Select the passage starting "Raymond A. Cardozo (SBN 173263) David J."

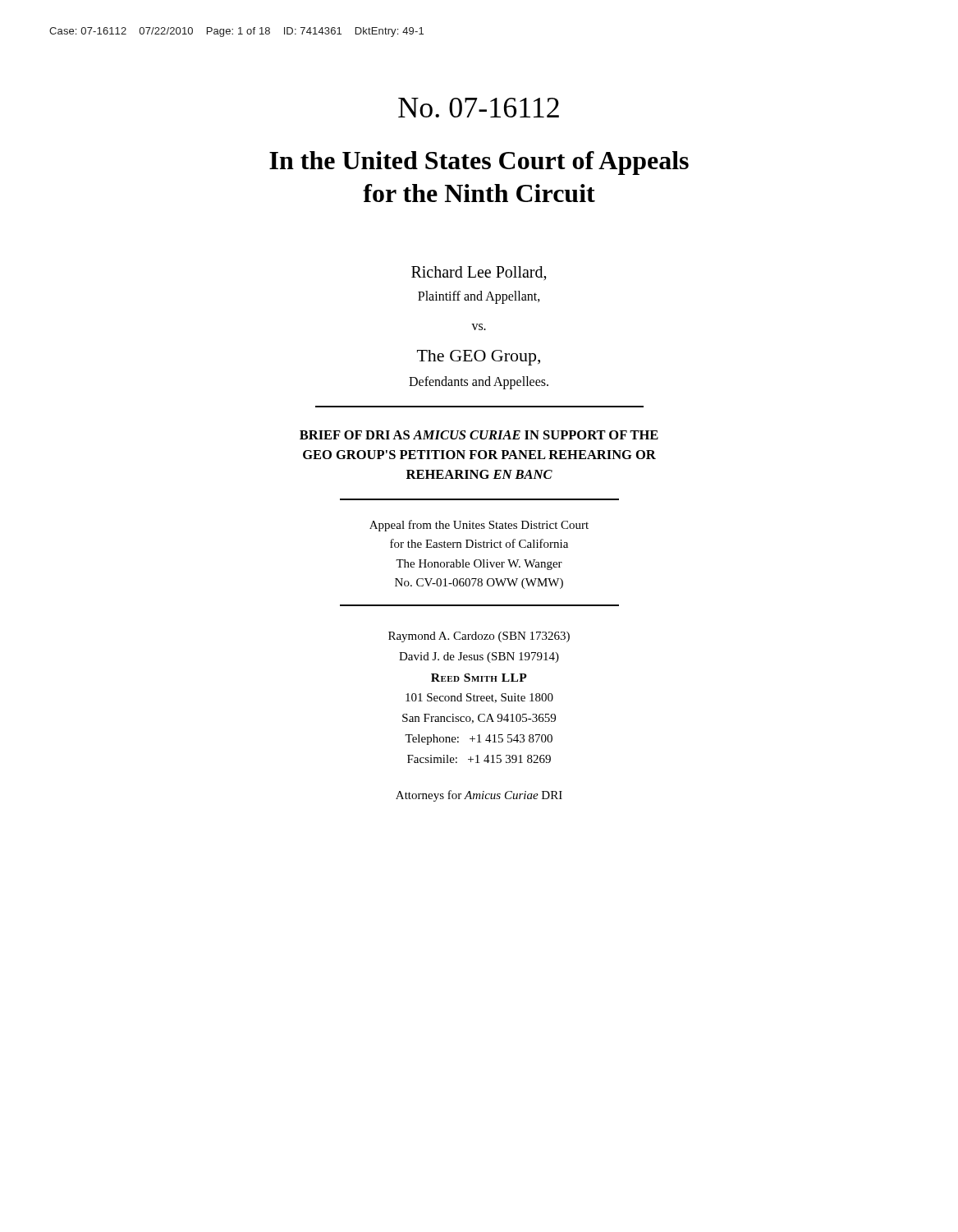(x=479, y=697)
